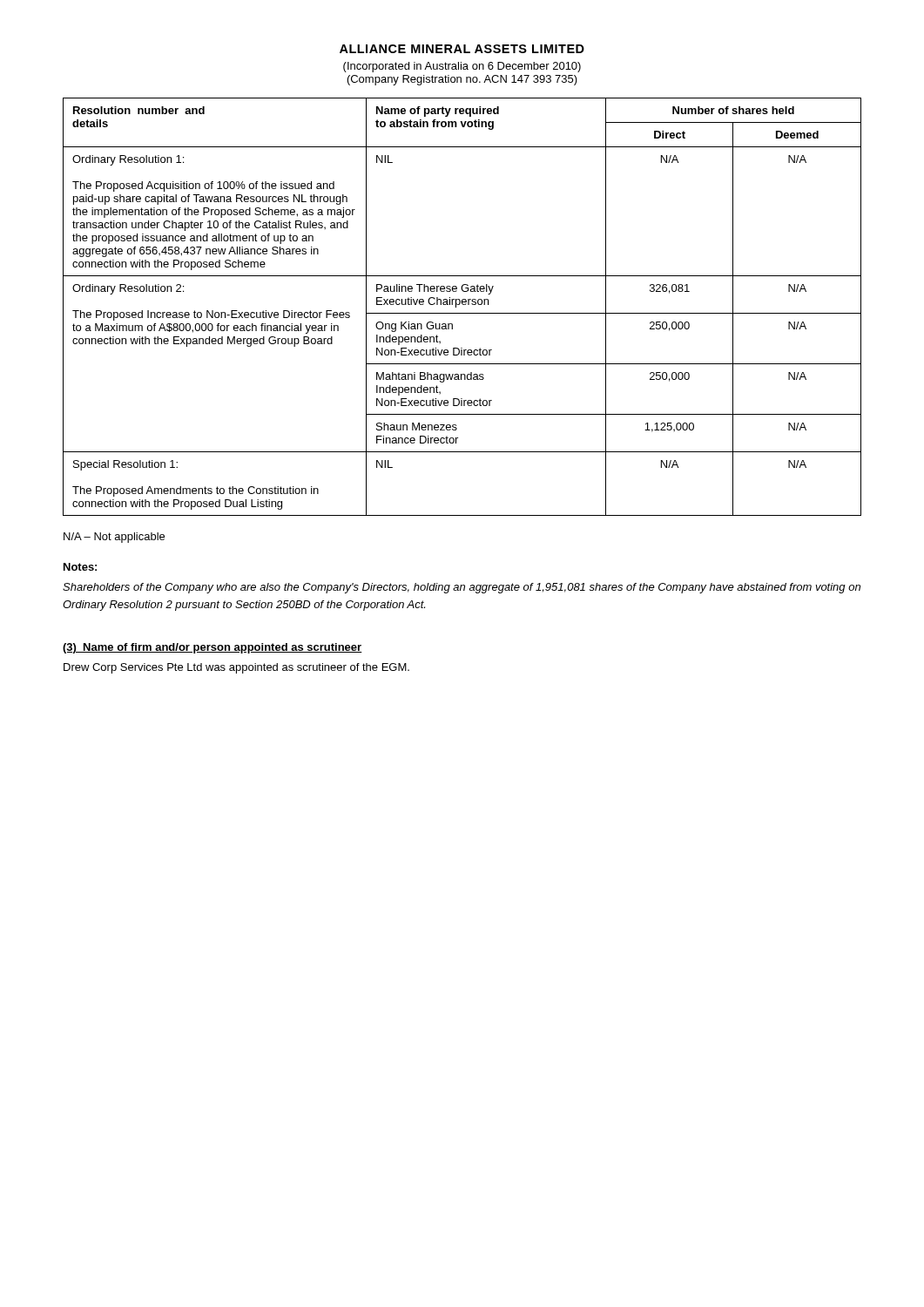Find the text block containing "(Incorporated in Australia on 6"
This screenshot has width=924, height=1307.
(462, 72)
